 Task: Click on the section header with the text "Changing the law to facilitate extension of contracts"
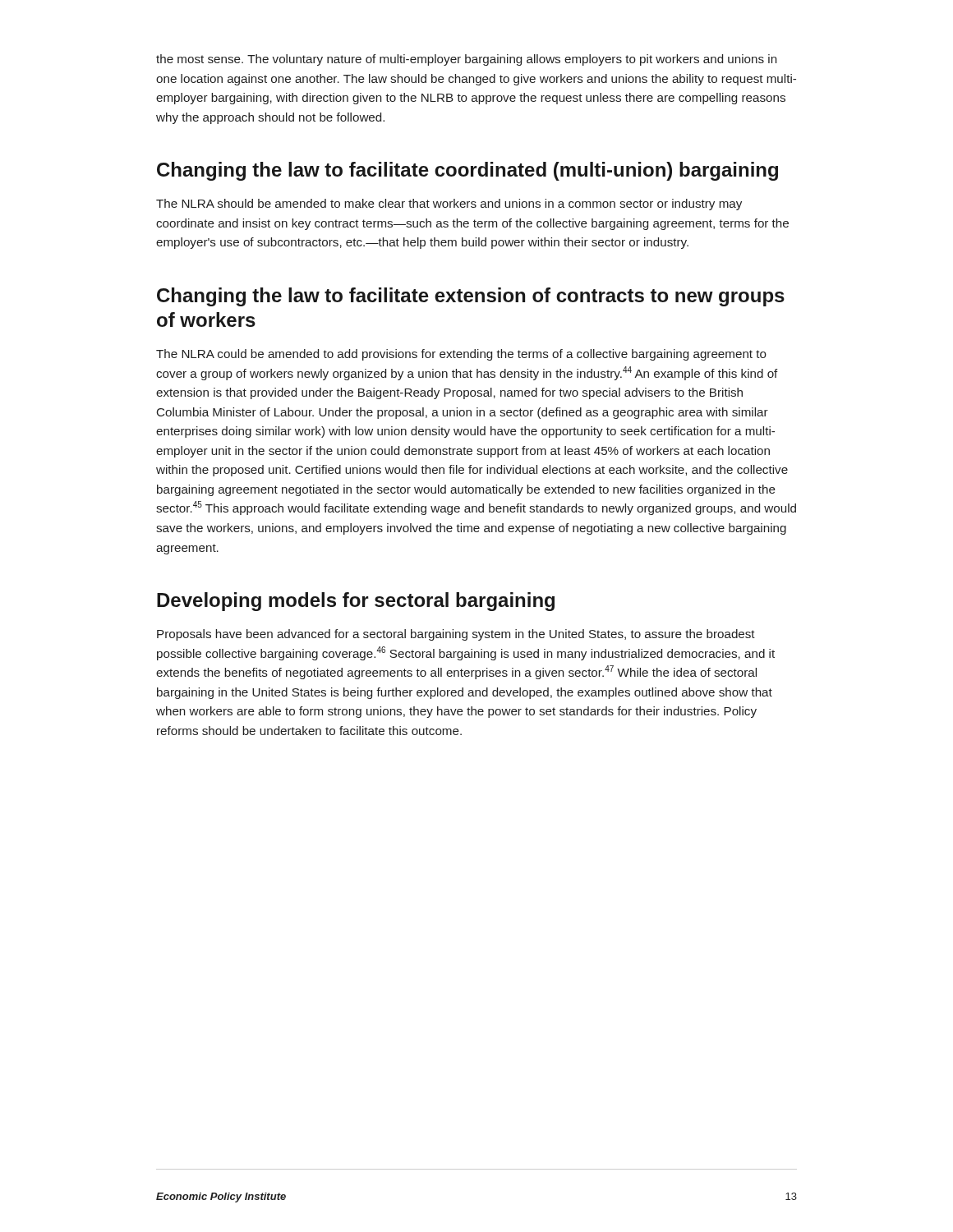[470, 308]
